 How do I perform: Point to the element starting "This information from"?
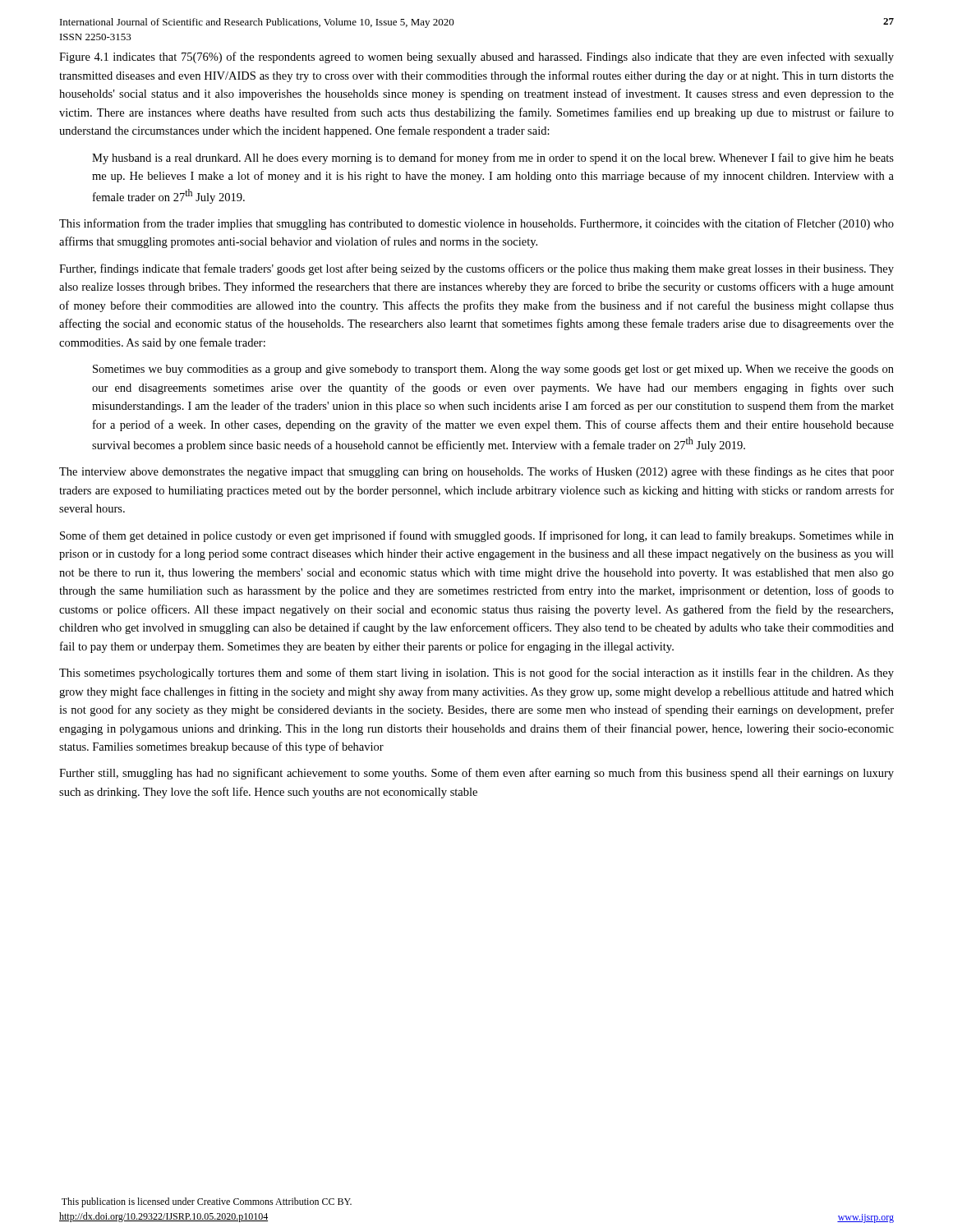[476, 233]
